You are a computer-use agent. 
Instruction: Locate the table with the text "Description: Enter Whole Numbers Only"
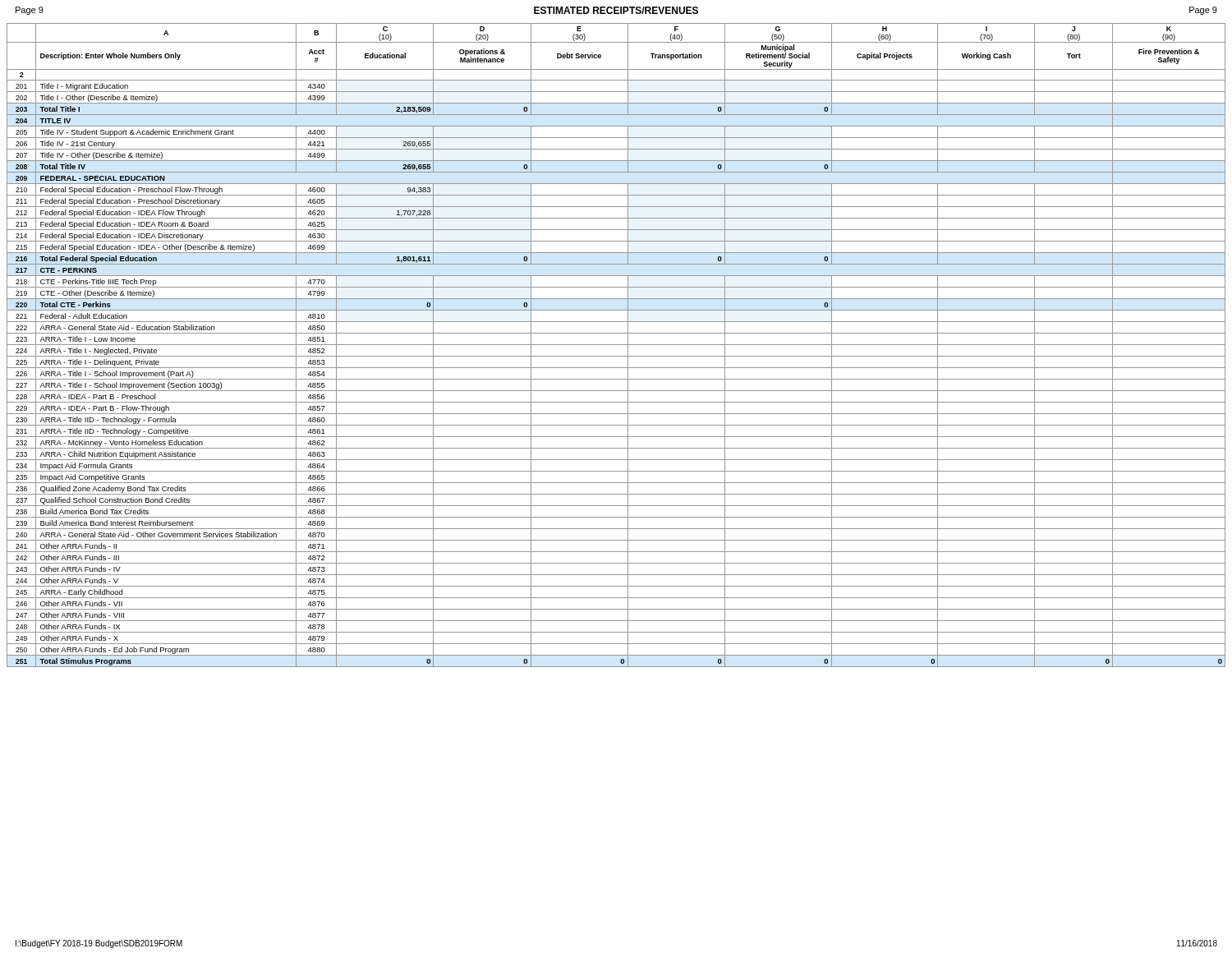[616, 475]
